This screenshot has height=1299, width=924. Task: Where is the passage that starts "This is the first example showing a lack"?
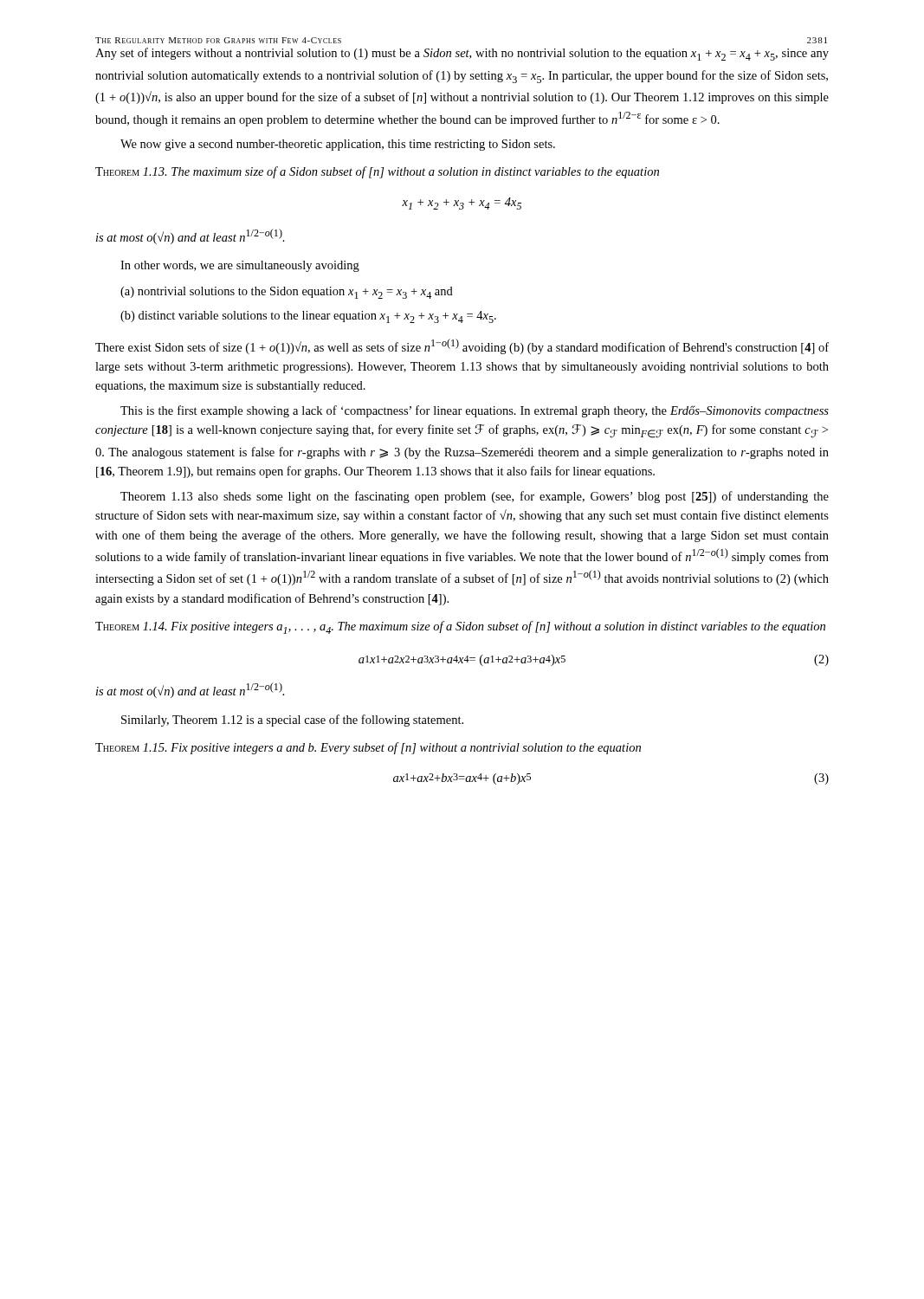[462, 441]
